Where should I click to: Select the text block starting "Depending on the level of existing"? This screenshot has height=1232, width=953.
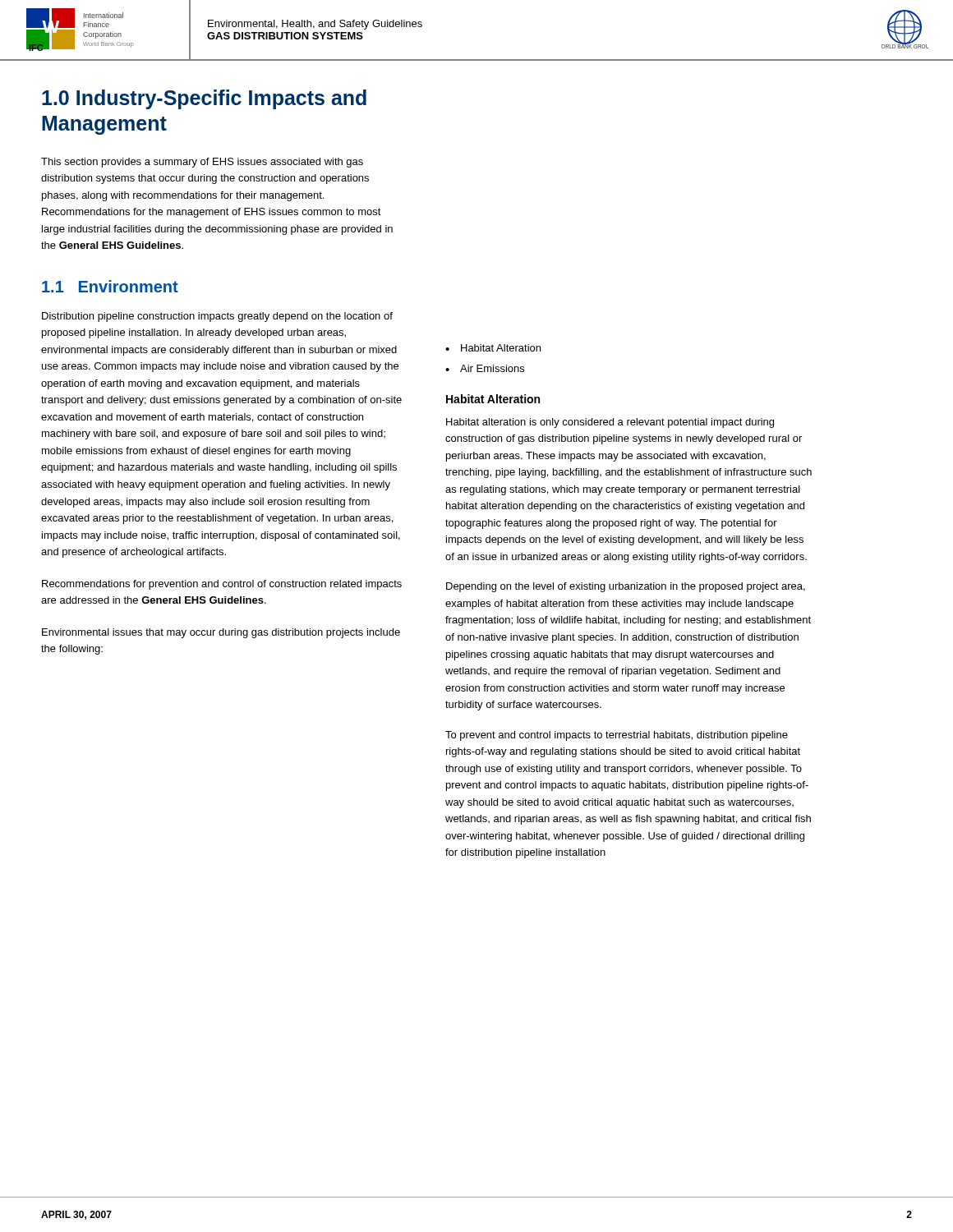[628, 645]
